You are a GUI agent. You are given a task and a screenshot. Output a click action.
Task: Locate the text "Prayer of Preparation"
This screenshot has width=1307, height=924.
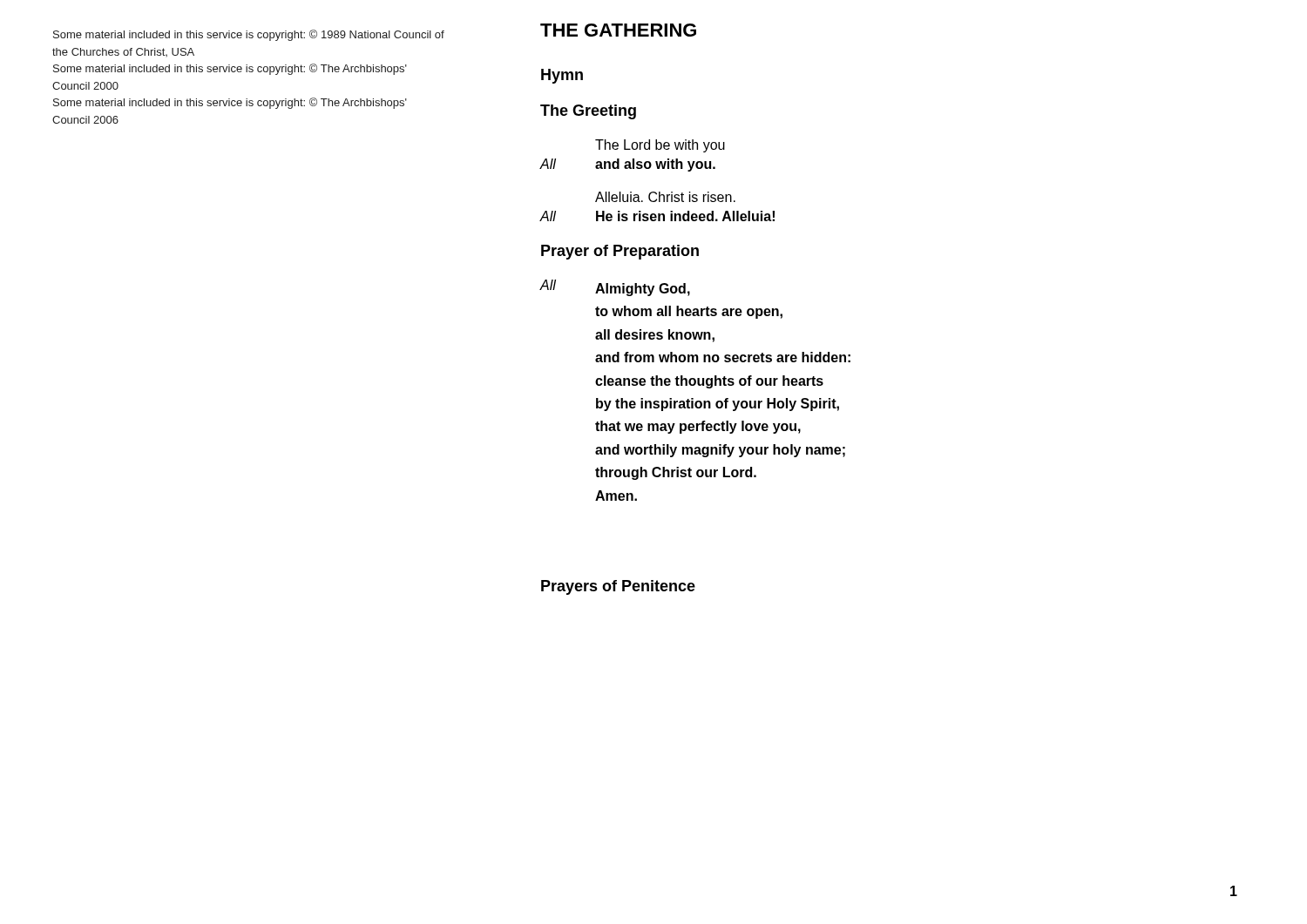[620, 251]
